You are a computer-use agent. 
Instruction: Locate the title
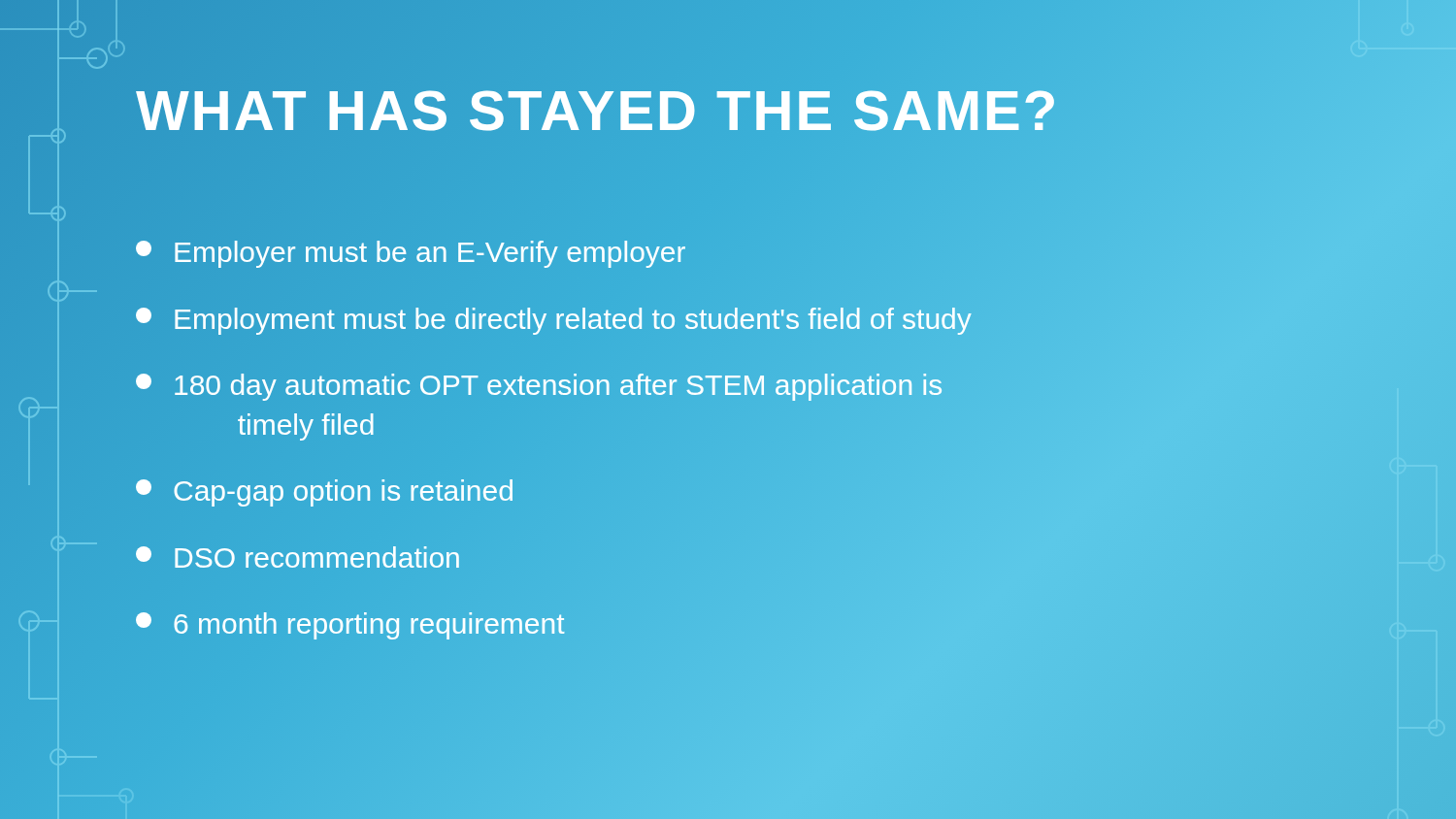coord(598,110)
